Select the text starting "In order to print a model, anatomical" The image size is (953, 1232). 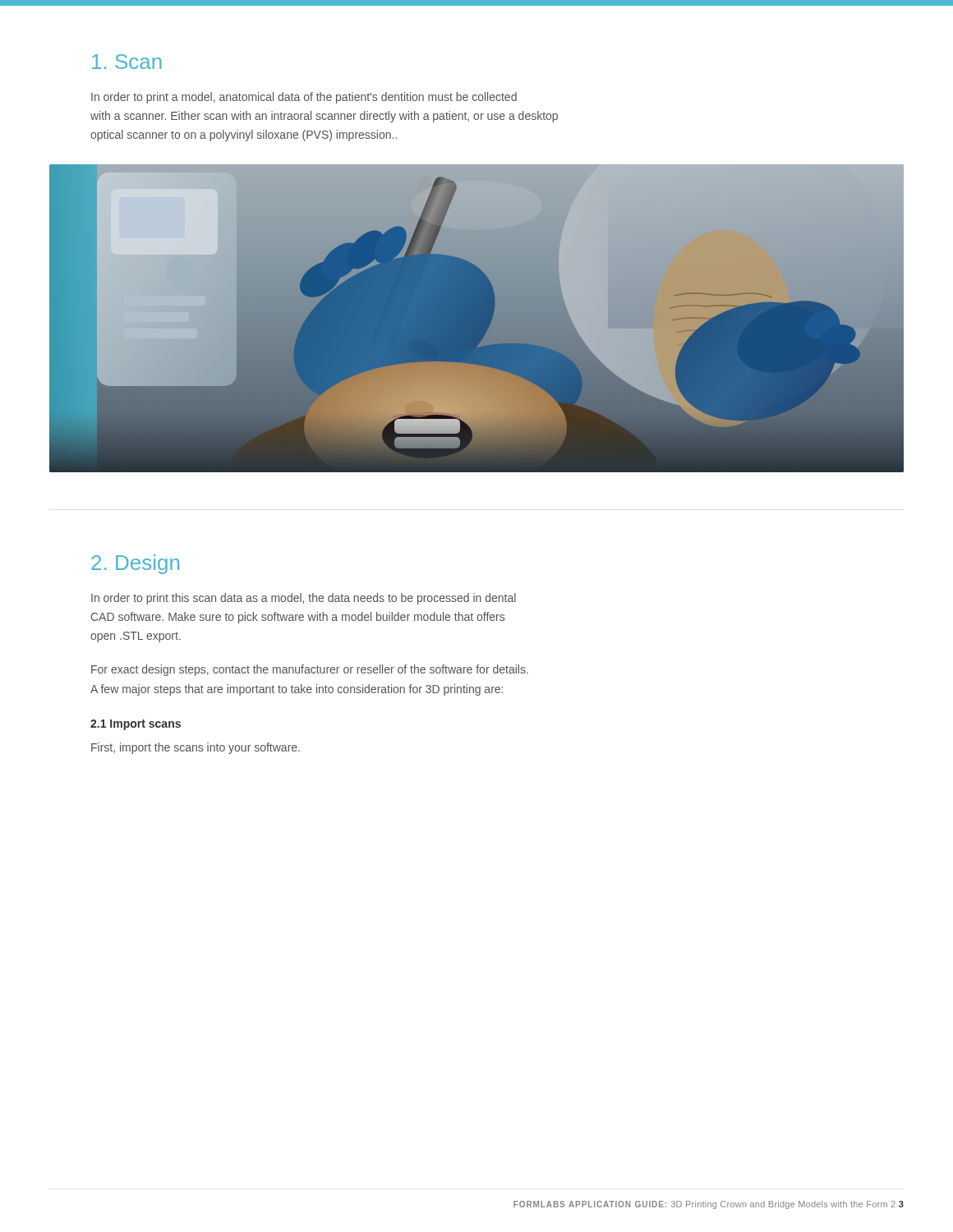pos(324,116)
